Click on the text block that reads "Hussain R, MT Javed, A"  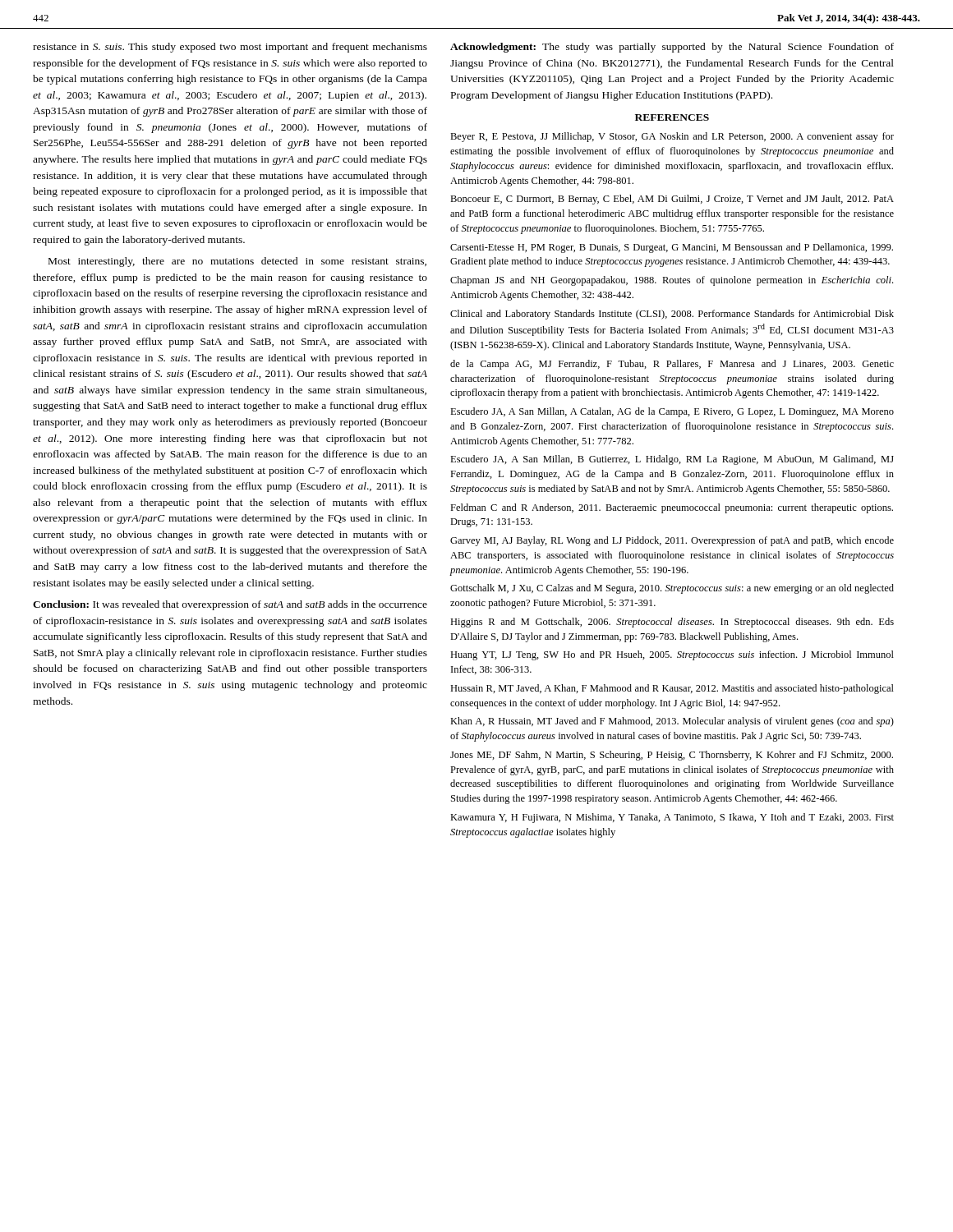672,696
